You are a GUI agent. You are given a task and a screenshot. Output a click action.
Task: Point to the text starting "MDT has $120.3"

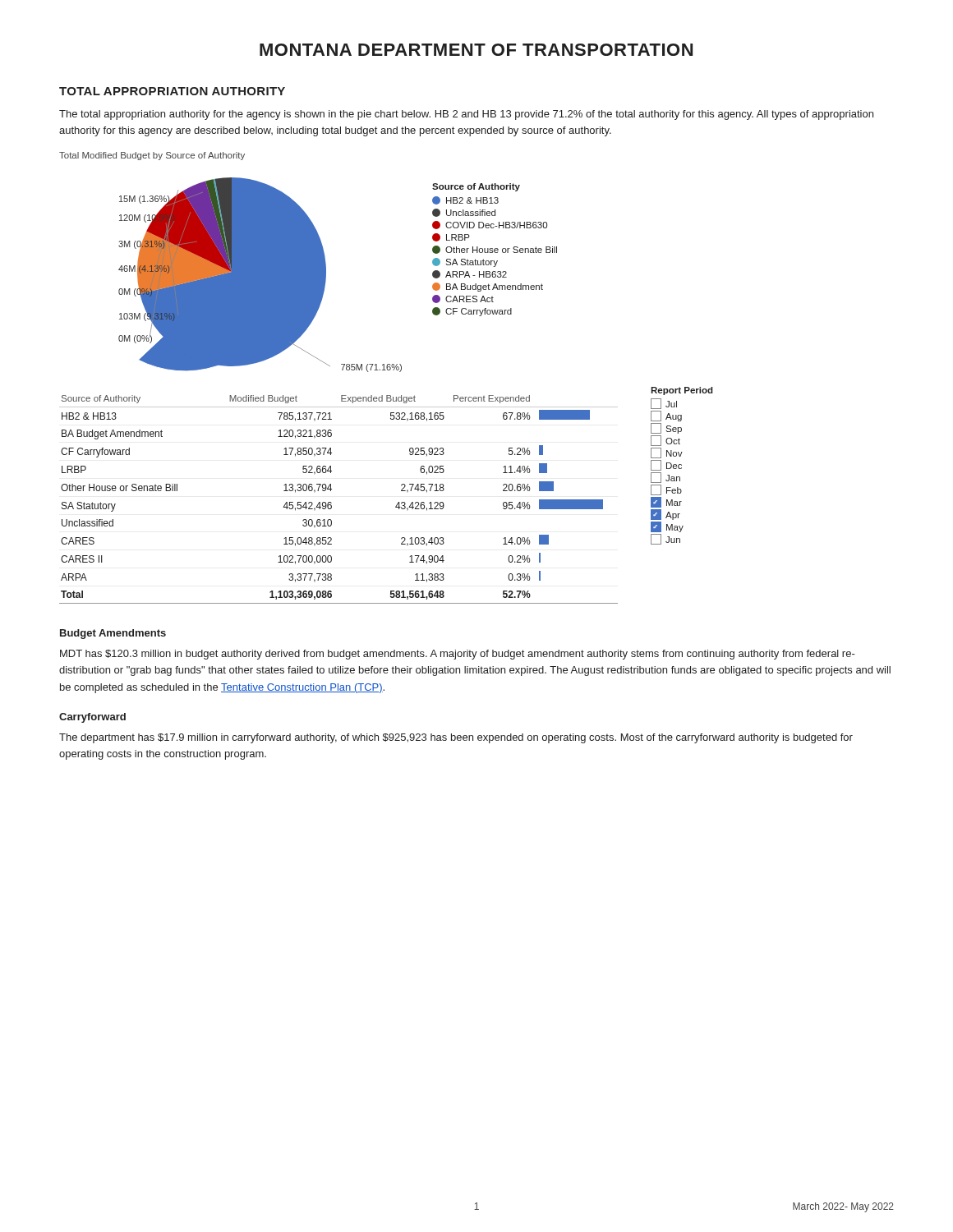(476, 671)
